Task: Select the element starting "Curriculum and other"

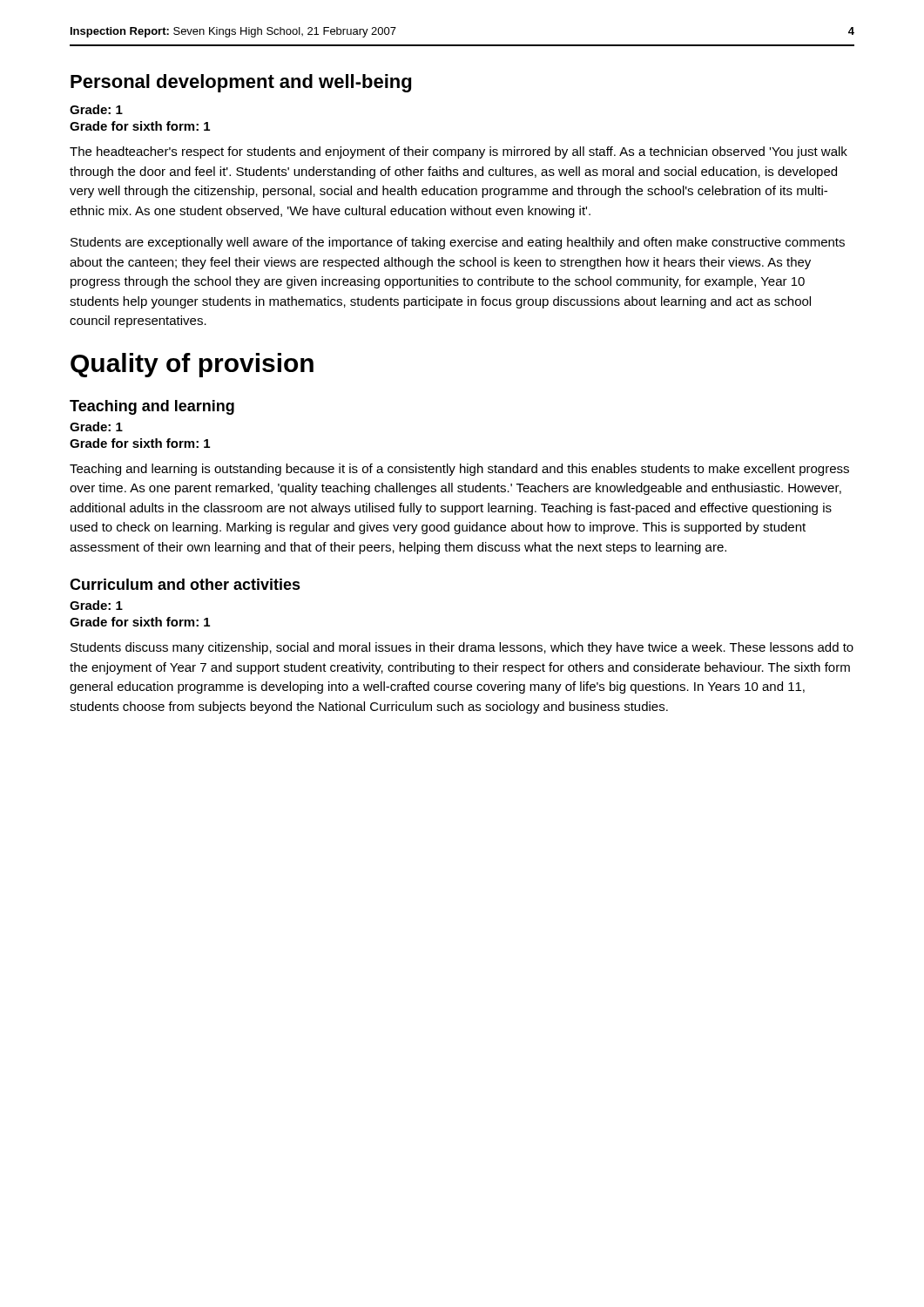Action: pos(185,584)
